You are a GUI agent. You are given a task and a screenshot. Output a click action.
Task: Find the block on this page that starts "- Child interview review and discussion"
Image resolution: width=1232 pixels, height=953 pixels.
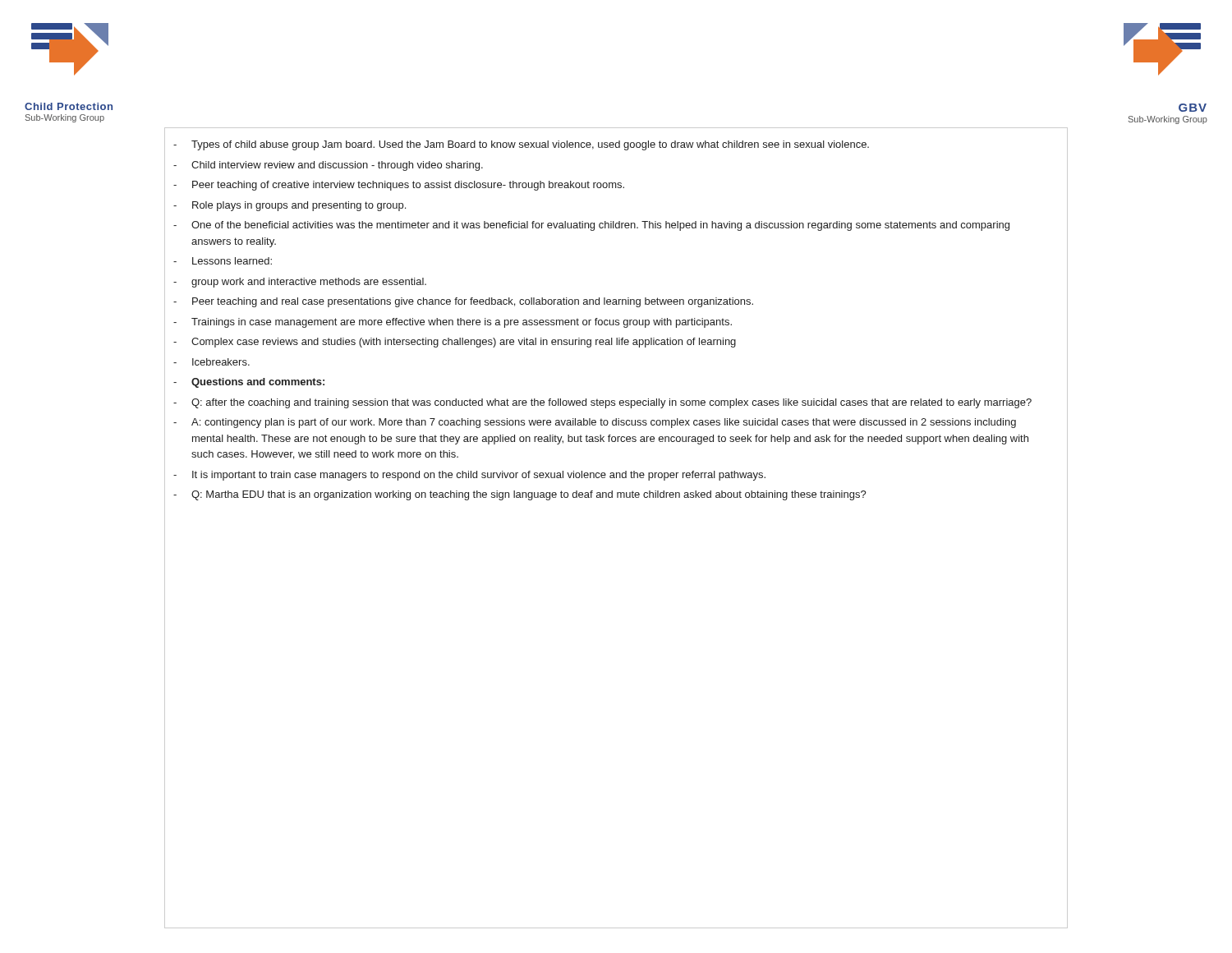[328, 166]
